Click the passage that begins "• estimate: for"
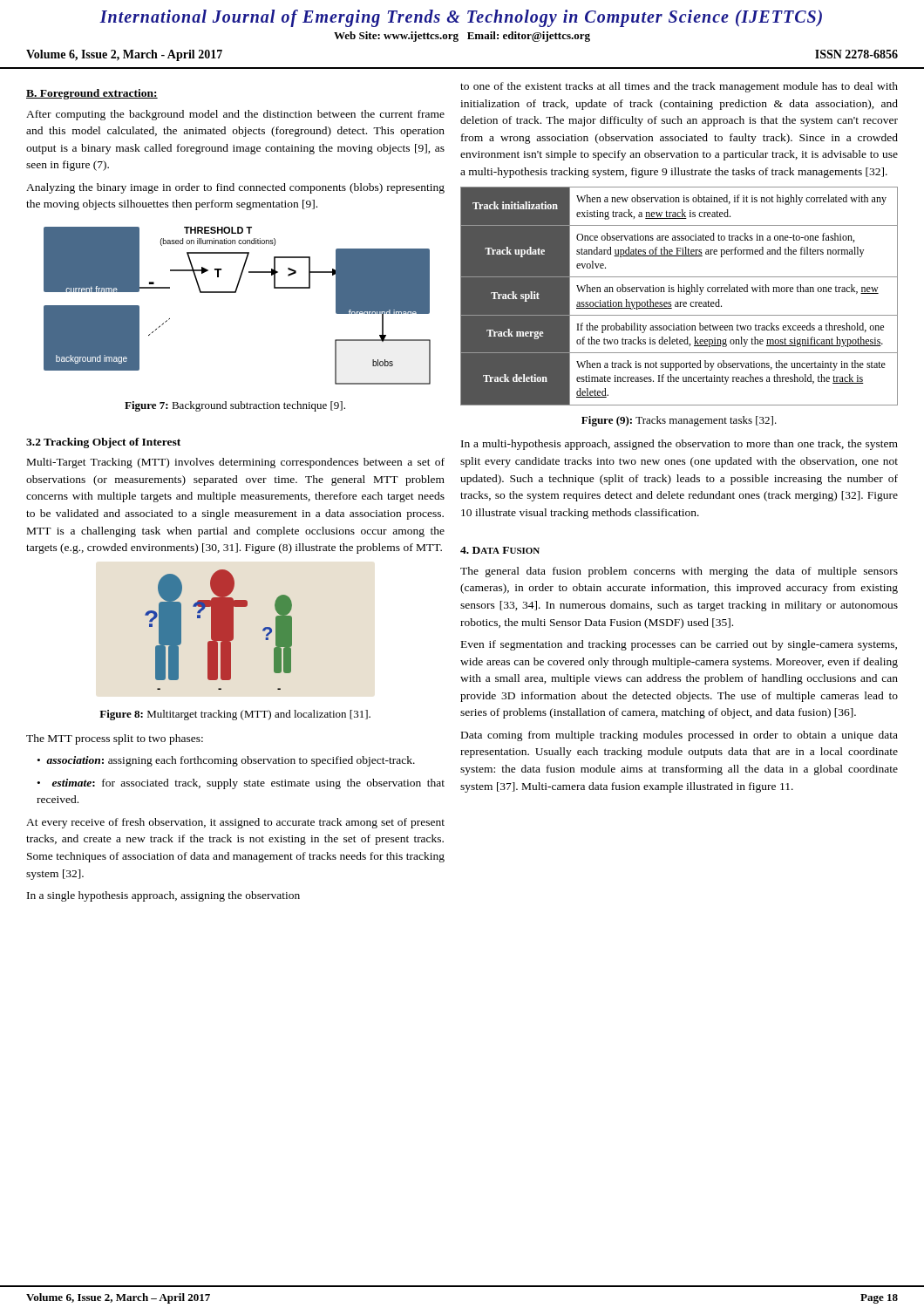924x1308 pixels. 241,791
